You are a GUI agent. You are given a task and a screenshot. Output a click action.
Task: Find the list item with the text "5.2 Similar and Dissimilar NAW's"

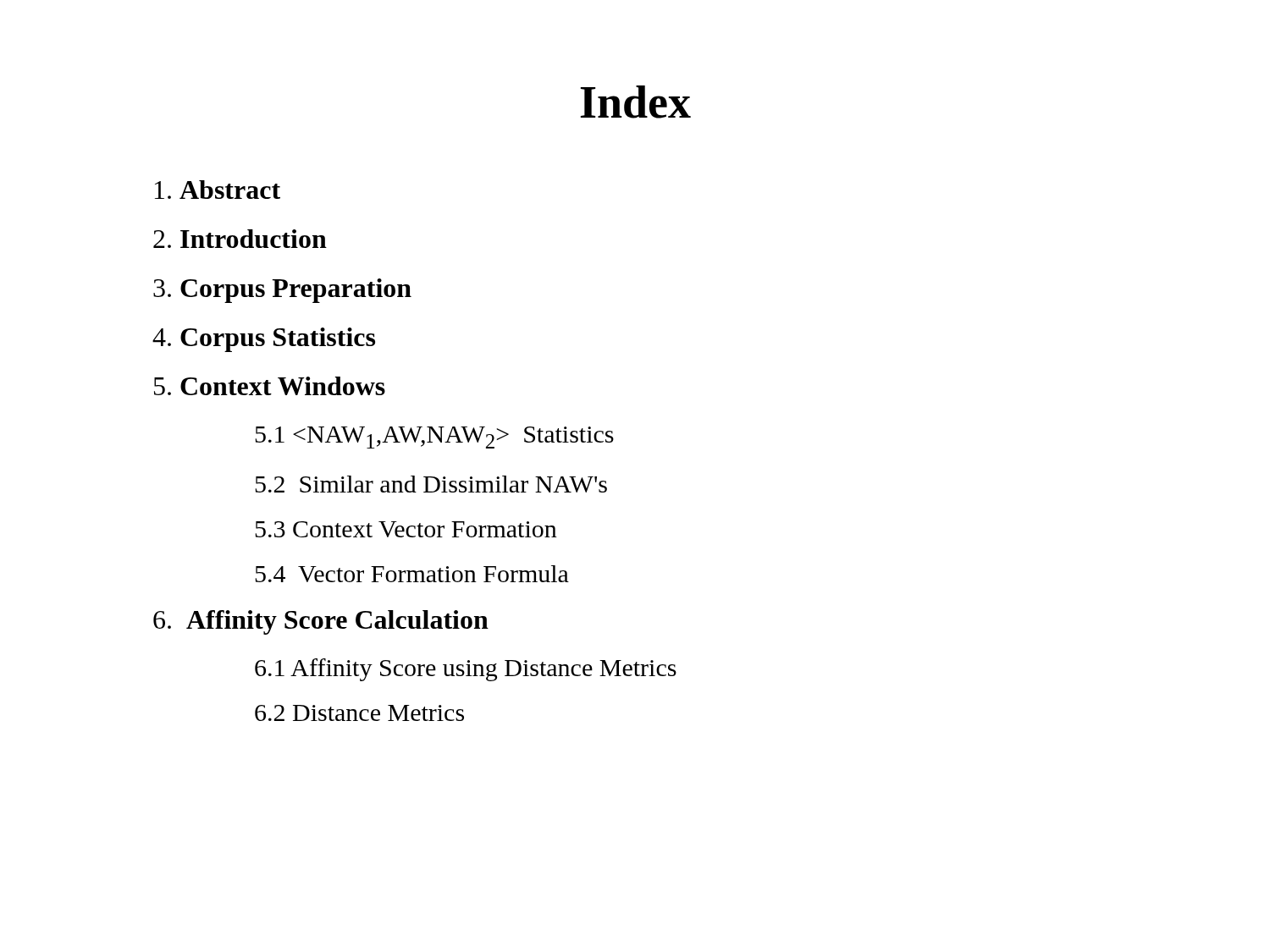click(431, 483)
